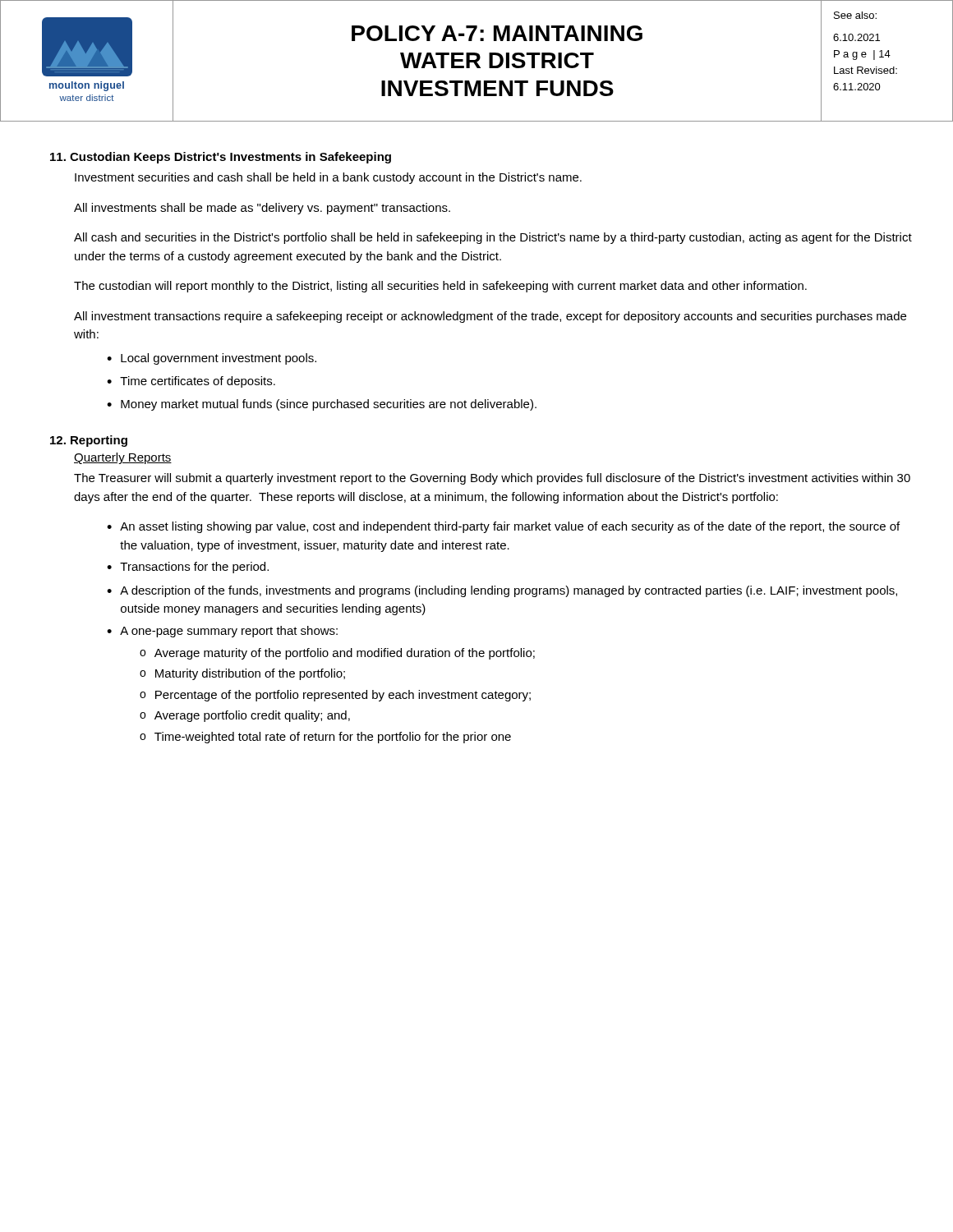Click on the list item that says "o Maturity distribution of the portfolio;"
The width and height of the screenshot is (953, 1232).
click(x=242, y=674)
